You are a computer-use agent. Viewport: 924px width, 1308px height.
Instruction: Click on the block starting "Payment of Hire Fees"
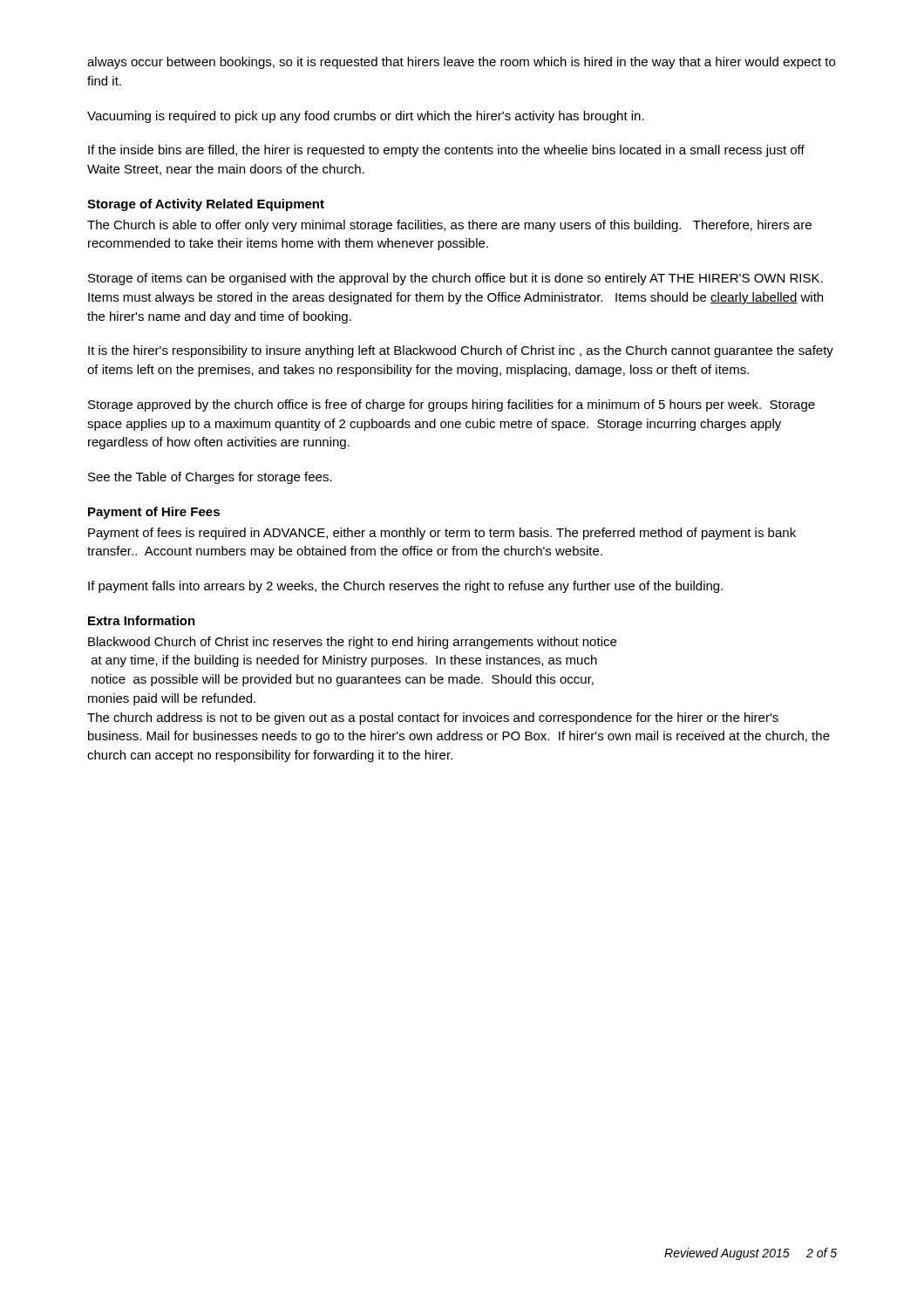[154, 511]
